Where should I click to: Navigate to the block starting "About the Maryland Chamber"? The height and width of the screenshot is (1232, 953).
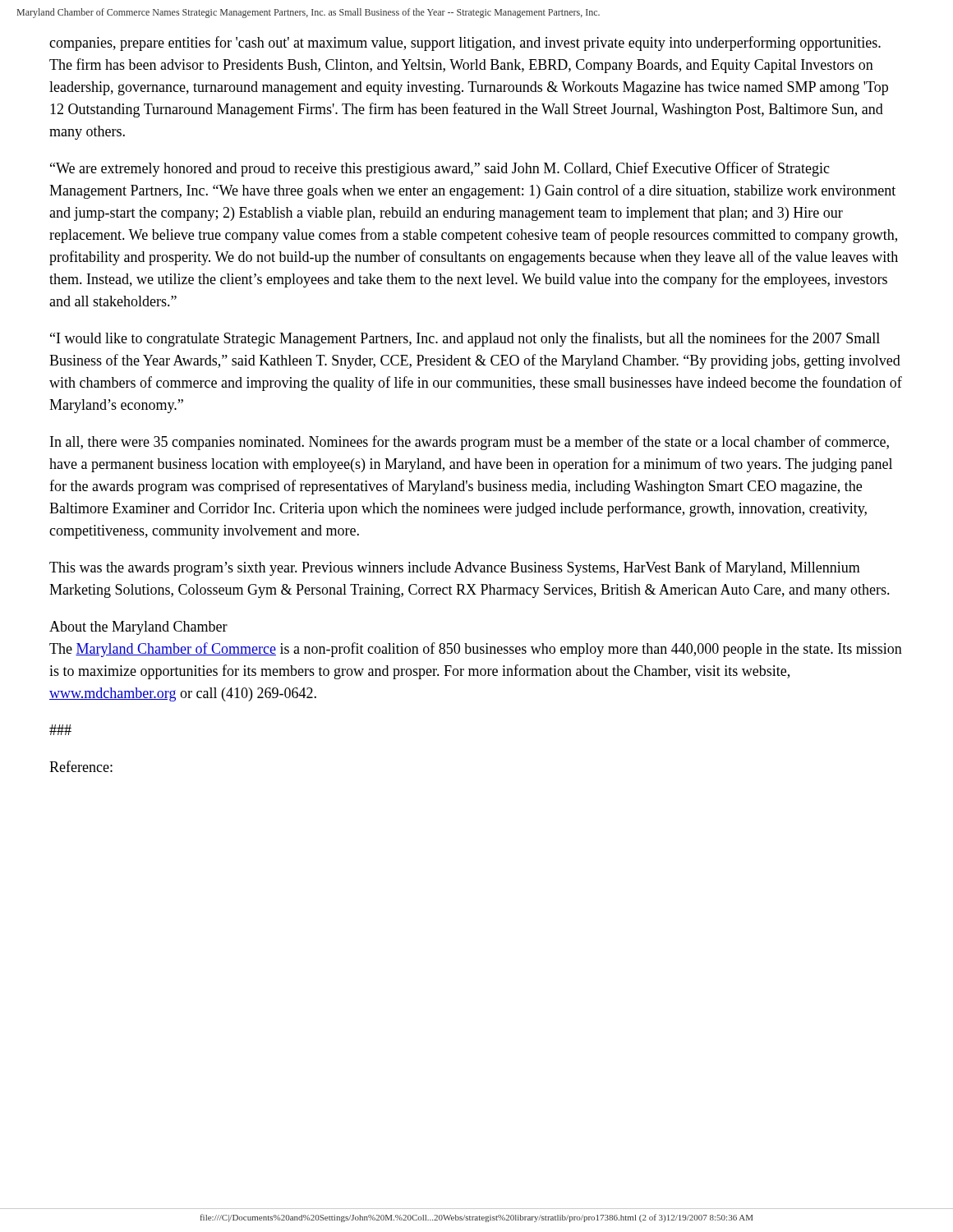pos(138,627)
